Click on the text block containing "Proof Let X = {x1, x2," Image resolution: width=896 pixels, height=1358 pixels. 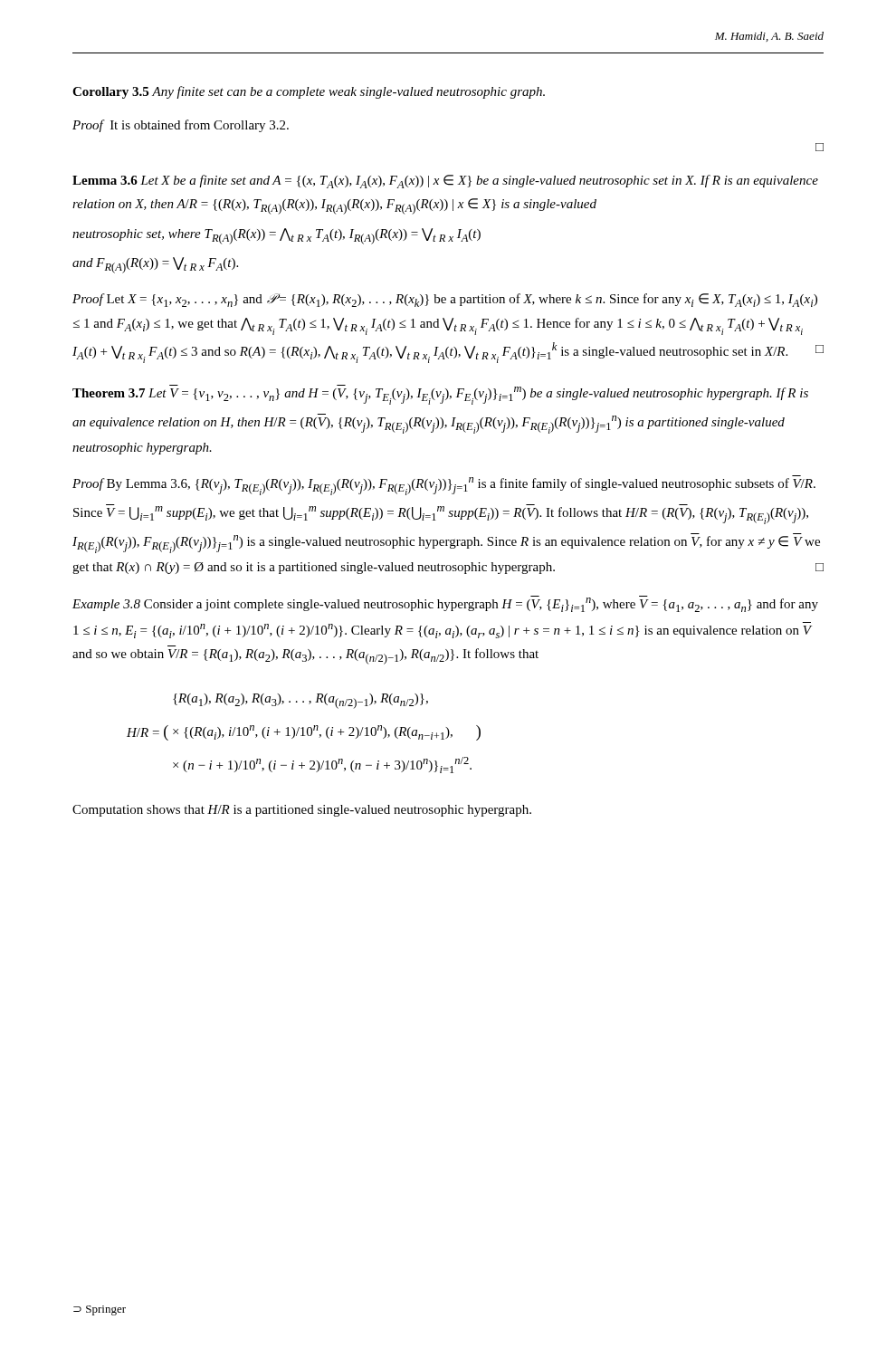(x=448, y=328)
